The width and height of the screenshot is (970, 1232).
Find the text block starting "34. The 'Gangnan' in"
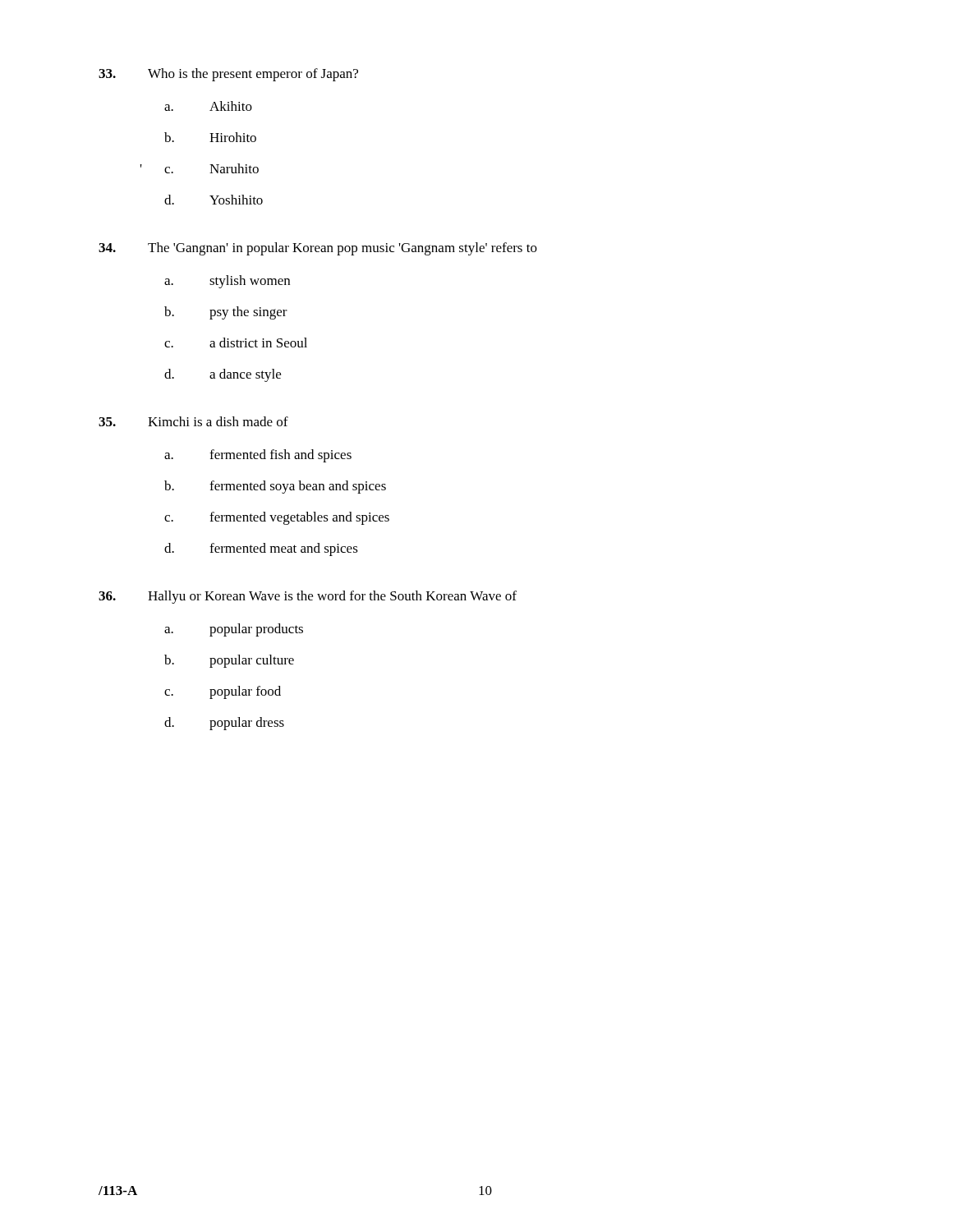(318, 249)
